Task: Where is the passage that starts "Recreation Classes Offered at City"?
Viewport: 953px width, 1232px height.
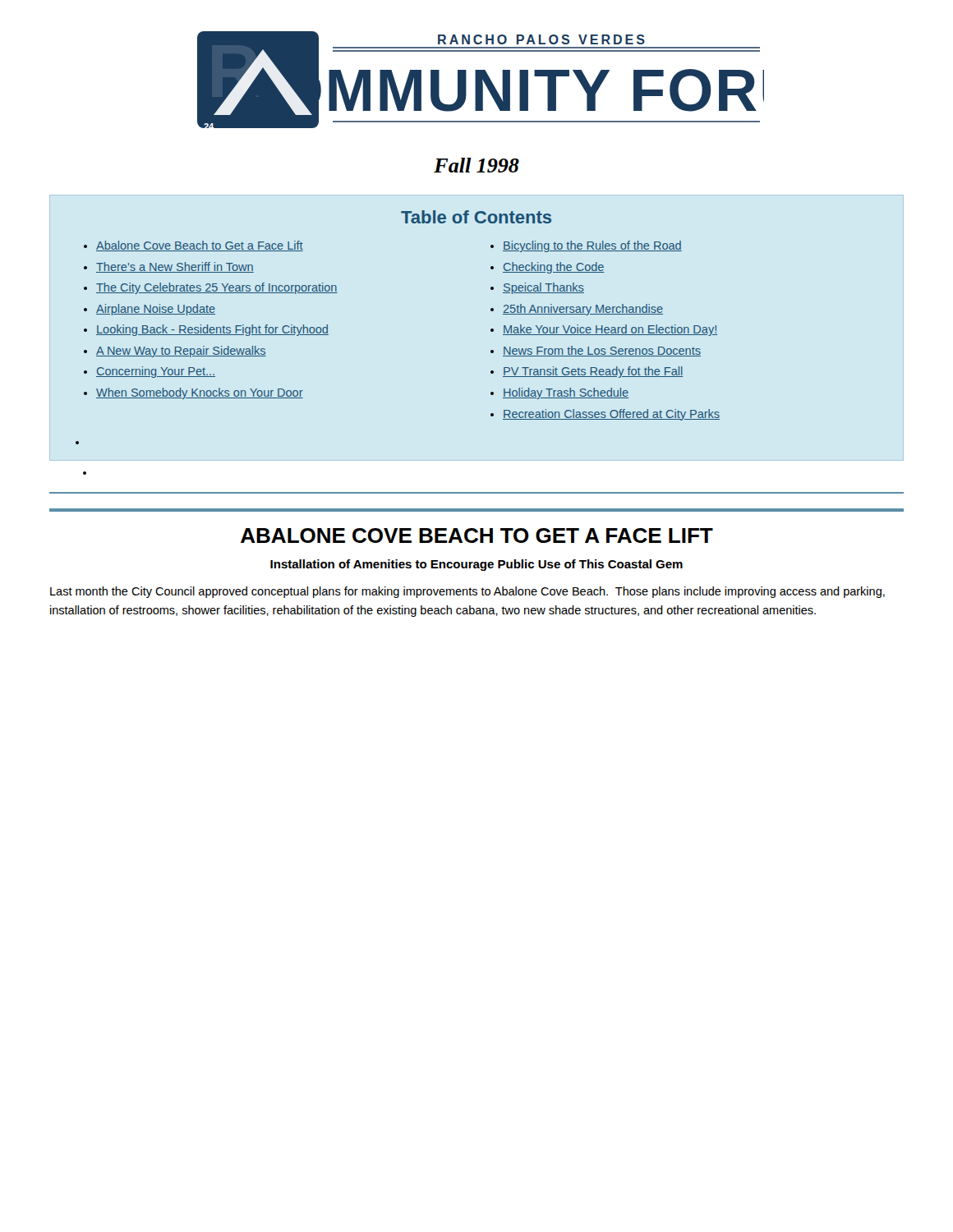Action: (611, 414)
